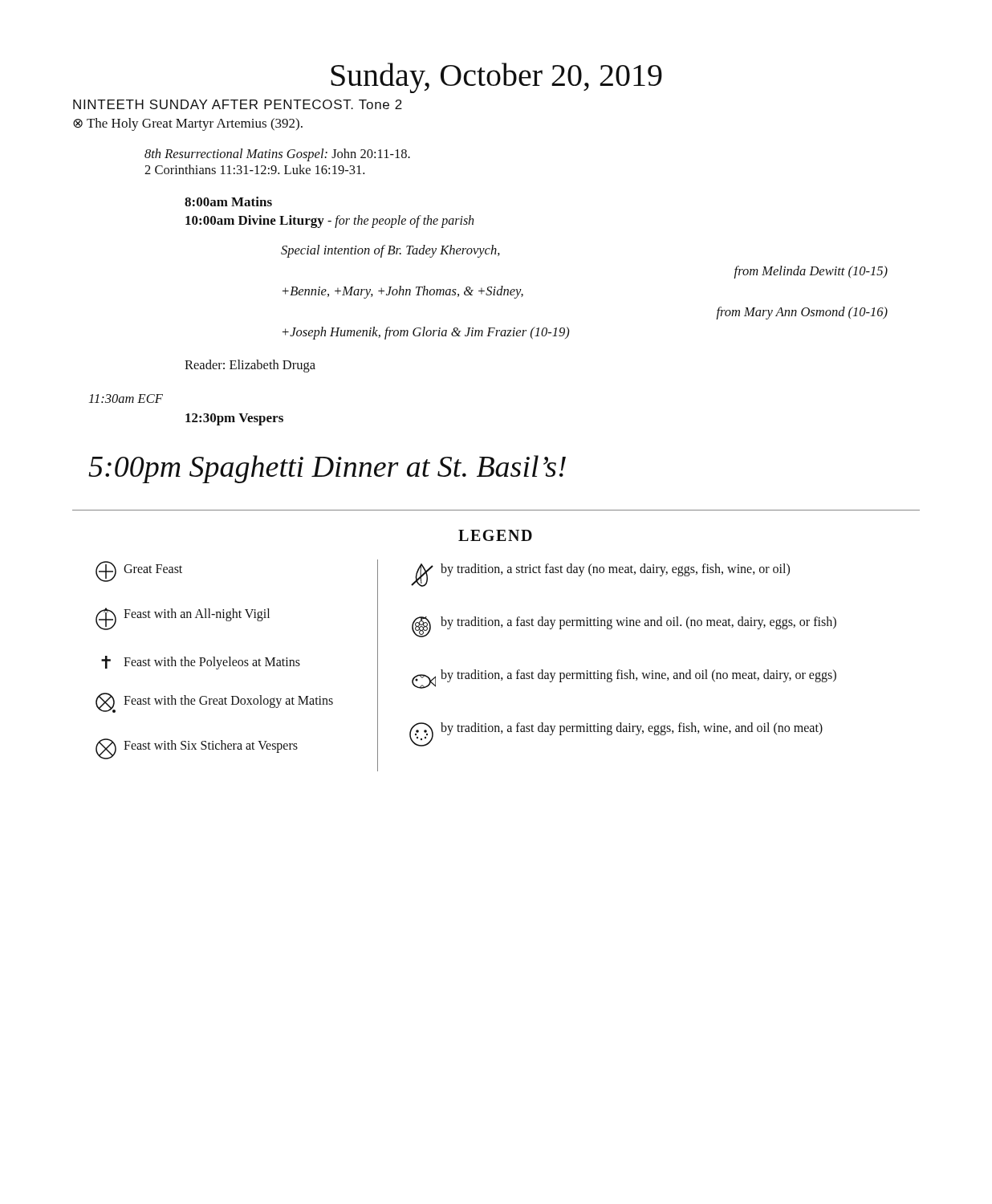Point to the text block starting "11:30am ECF"
Viewport: 992px width, 1204px height.
[125, 398]
